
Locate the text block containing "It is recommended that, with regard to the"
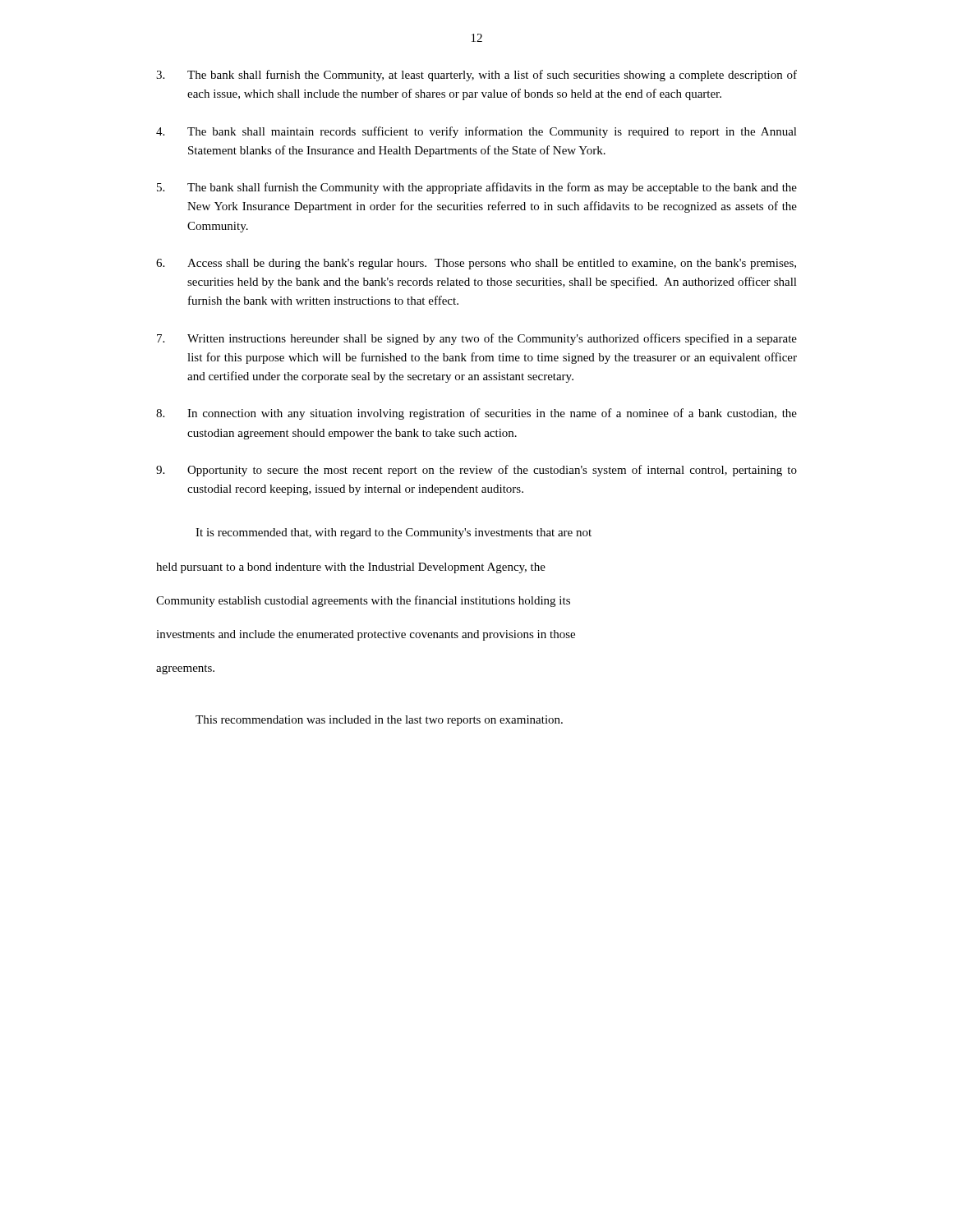point(476,600)
